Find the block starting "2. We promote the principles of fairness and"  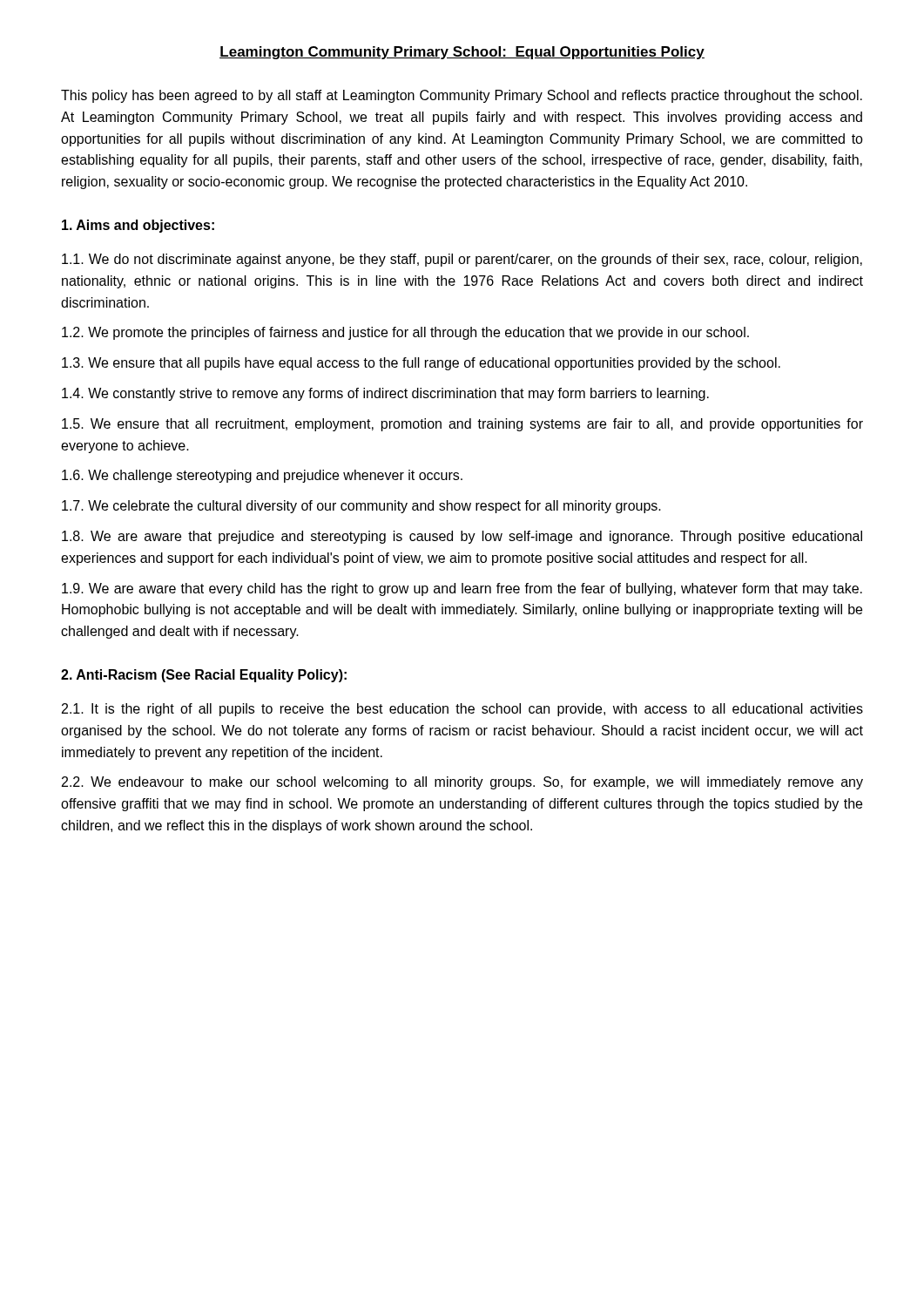point(405,333)
